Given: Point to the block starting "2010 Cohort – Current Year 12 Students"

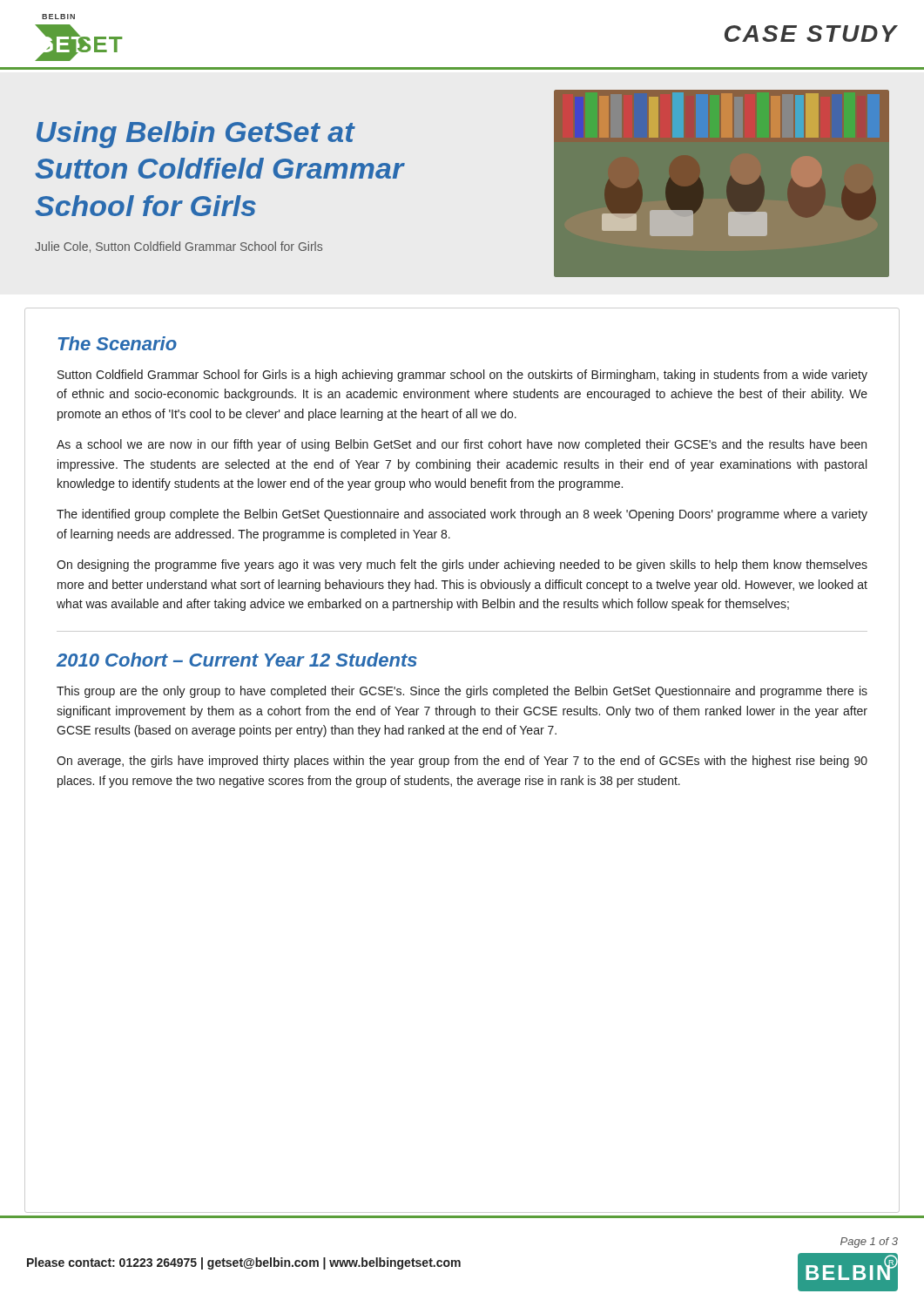Looking at the screenshot, I should pyautogui.click(x=237, y=660).
